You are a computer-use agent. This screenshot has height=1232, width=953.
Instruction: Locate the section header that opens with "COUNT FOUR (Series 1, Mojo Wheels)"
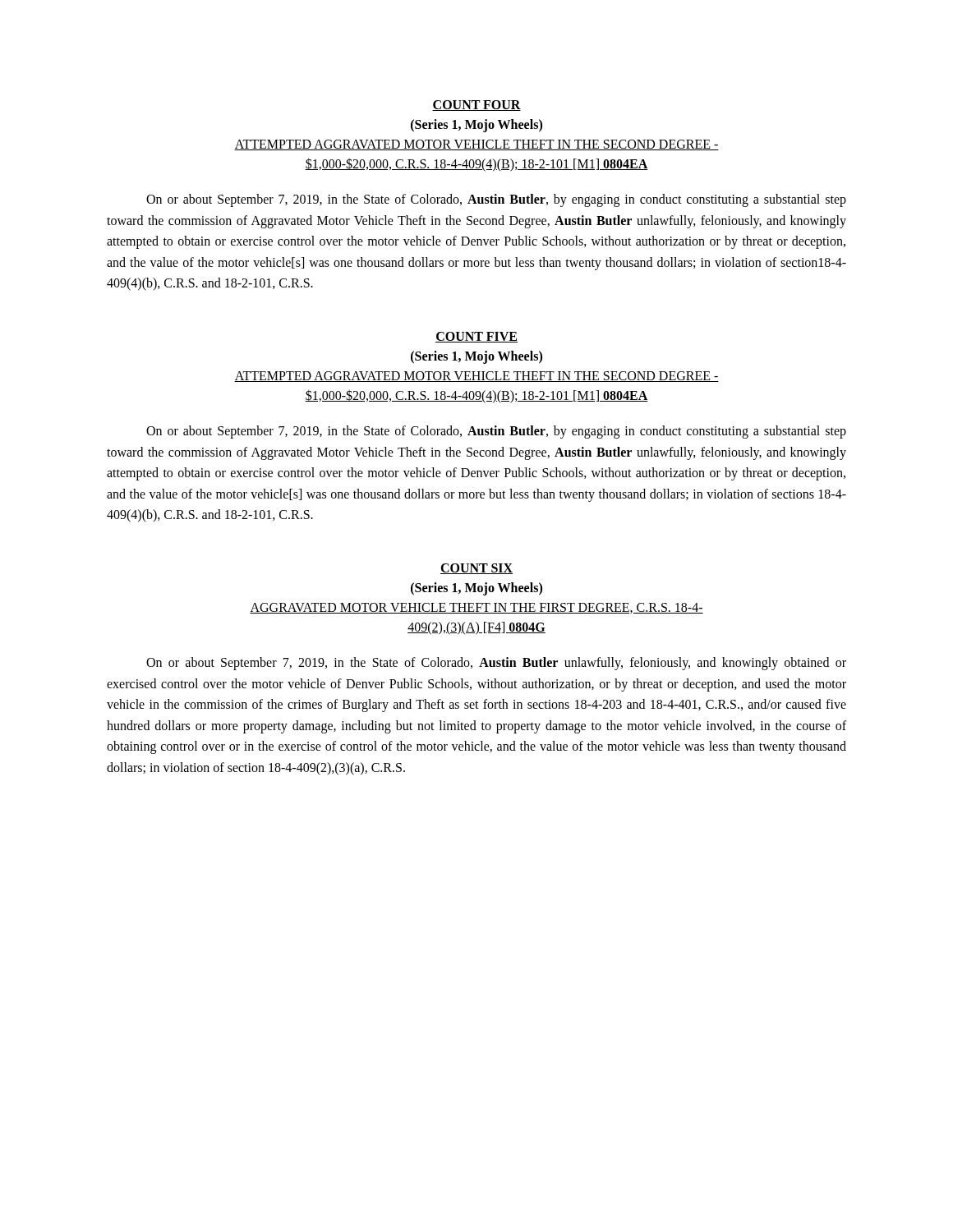pyautogui.click(x=476, y=135)
